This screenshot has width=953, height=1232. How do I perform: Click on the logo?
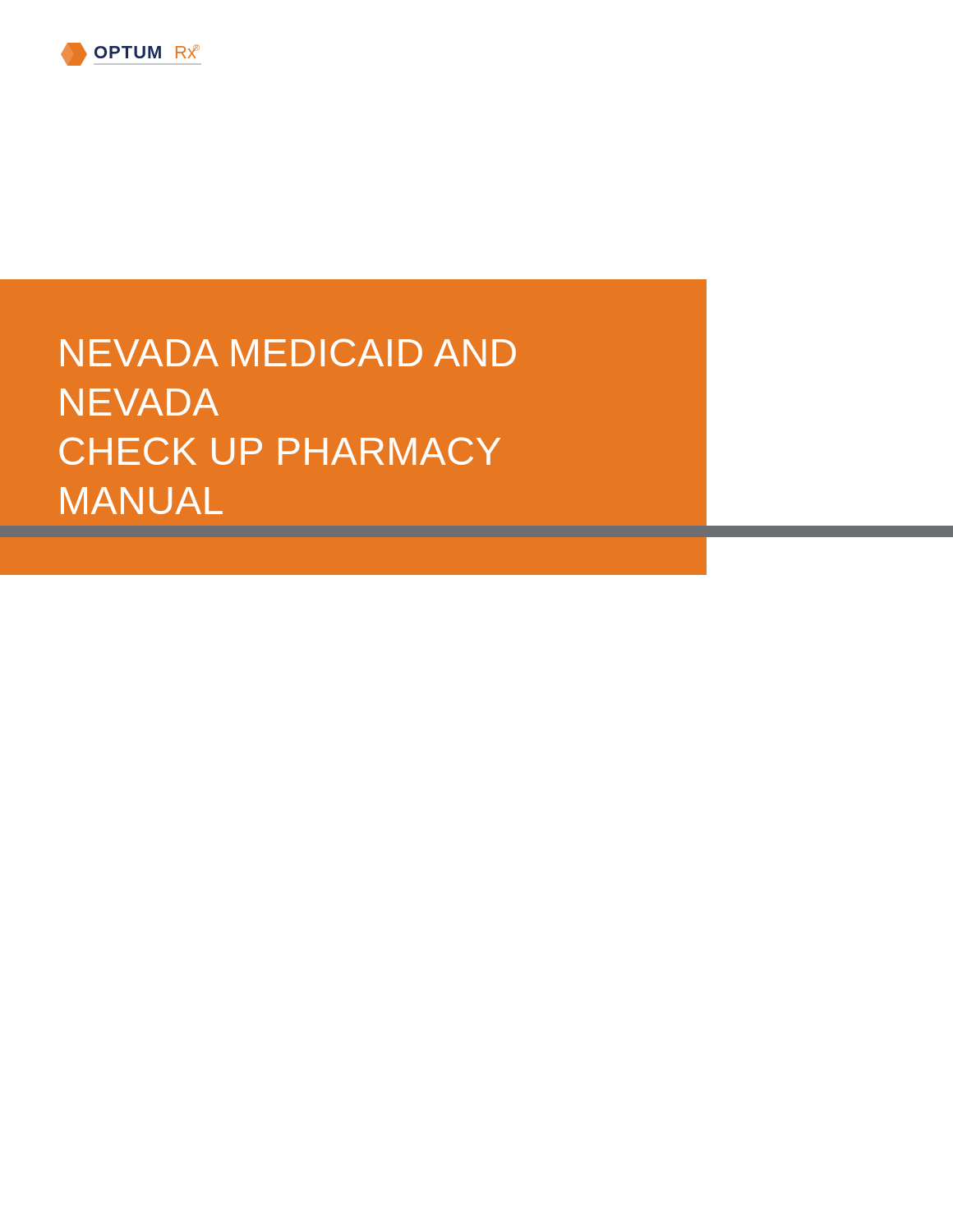pyautogui.click(x=140, y=62)
